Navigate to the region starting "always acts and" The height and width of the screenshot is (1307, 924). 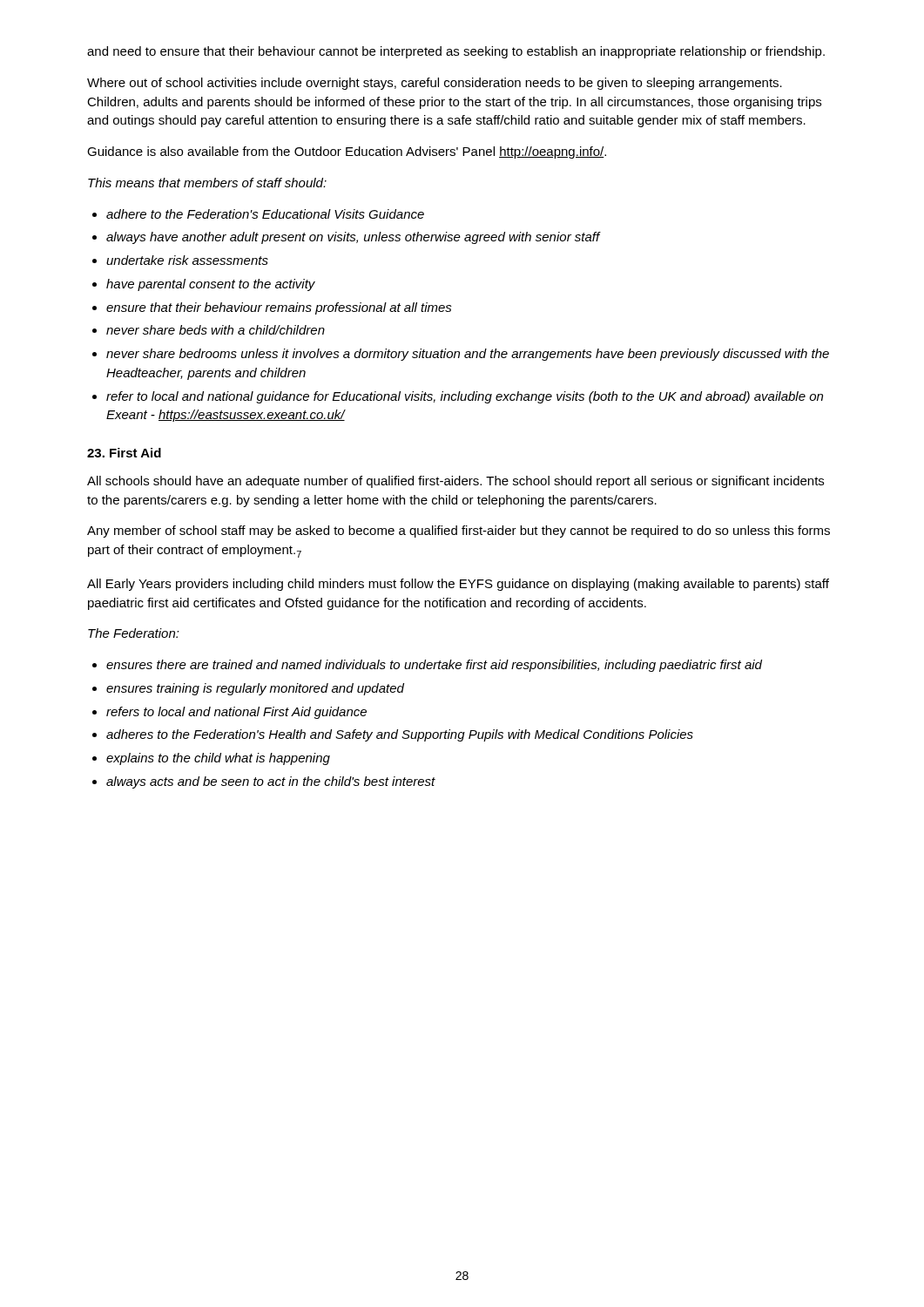pos(271,782)
